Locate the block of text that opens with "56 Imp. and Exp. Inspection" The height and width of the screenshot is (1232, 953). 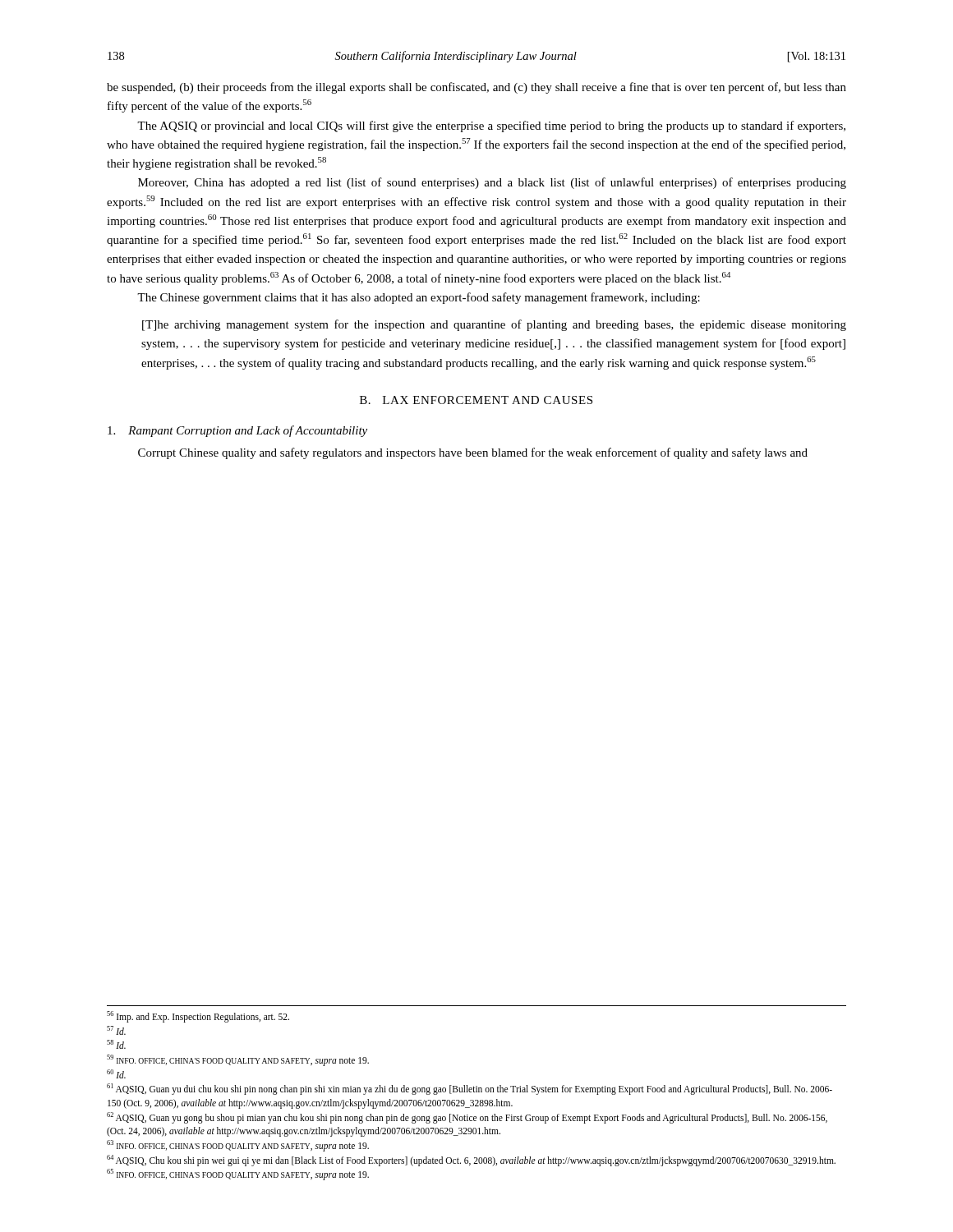[x=476, y=1096]
